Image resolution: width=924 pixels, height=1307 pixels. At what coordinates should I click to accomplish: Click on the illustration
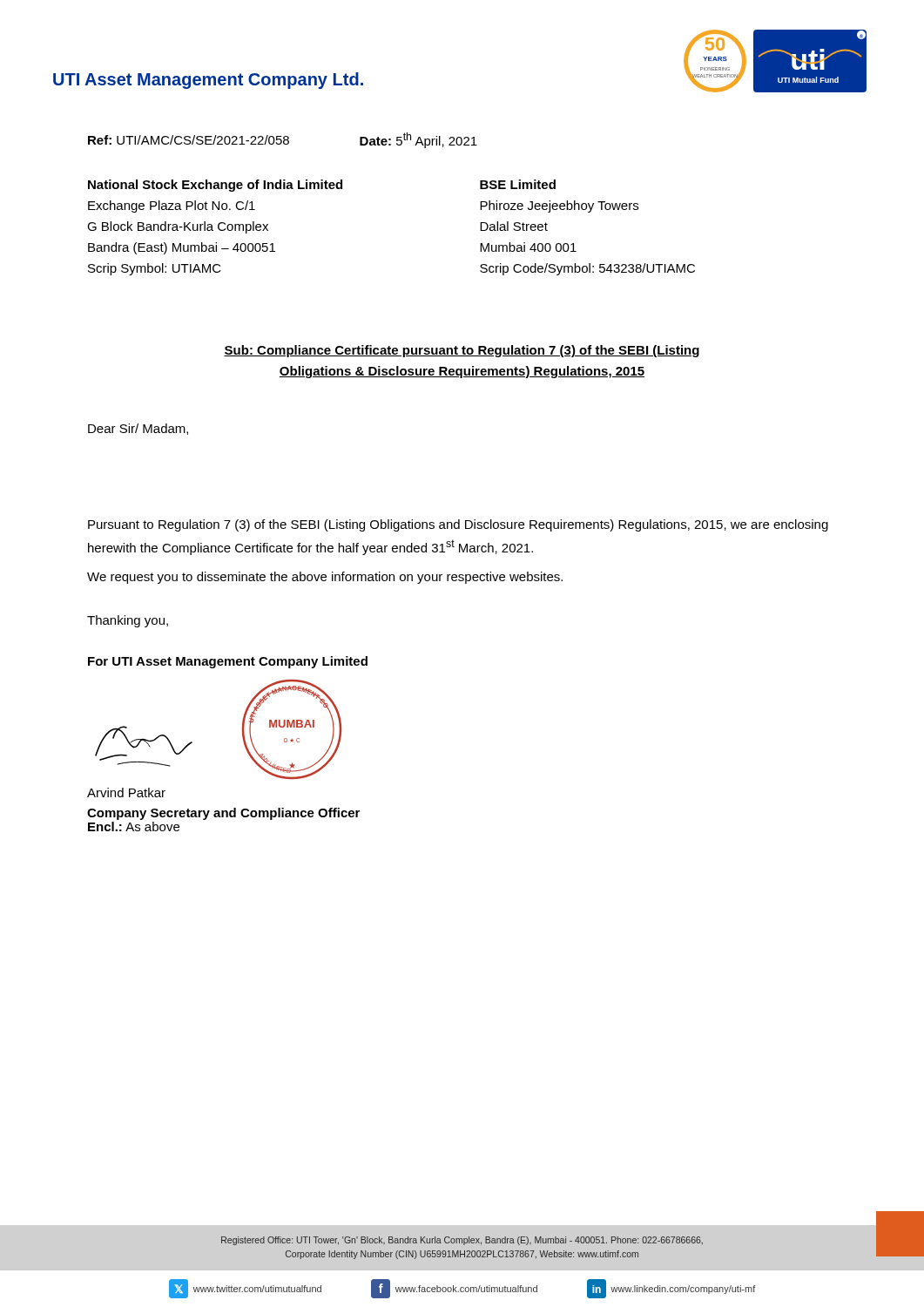462,729
